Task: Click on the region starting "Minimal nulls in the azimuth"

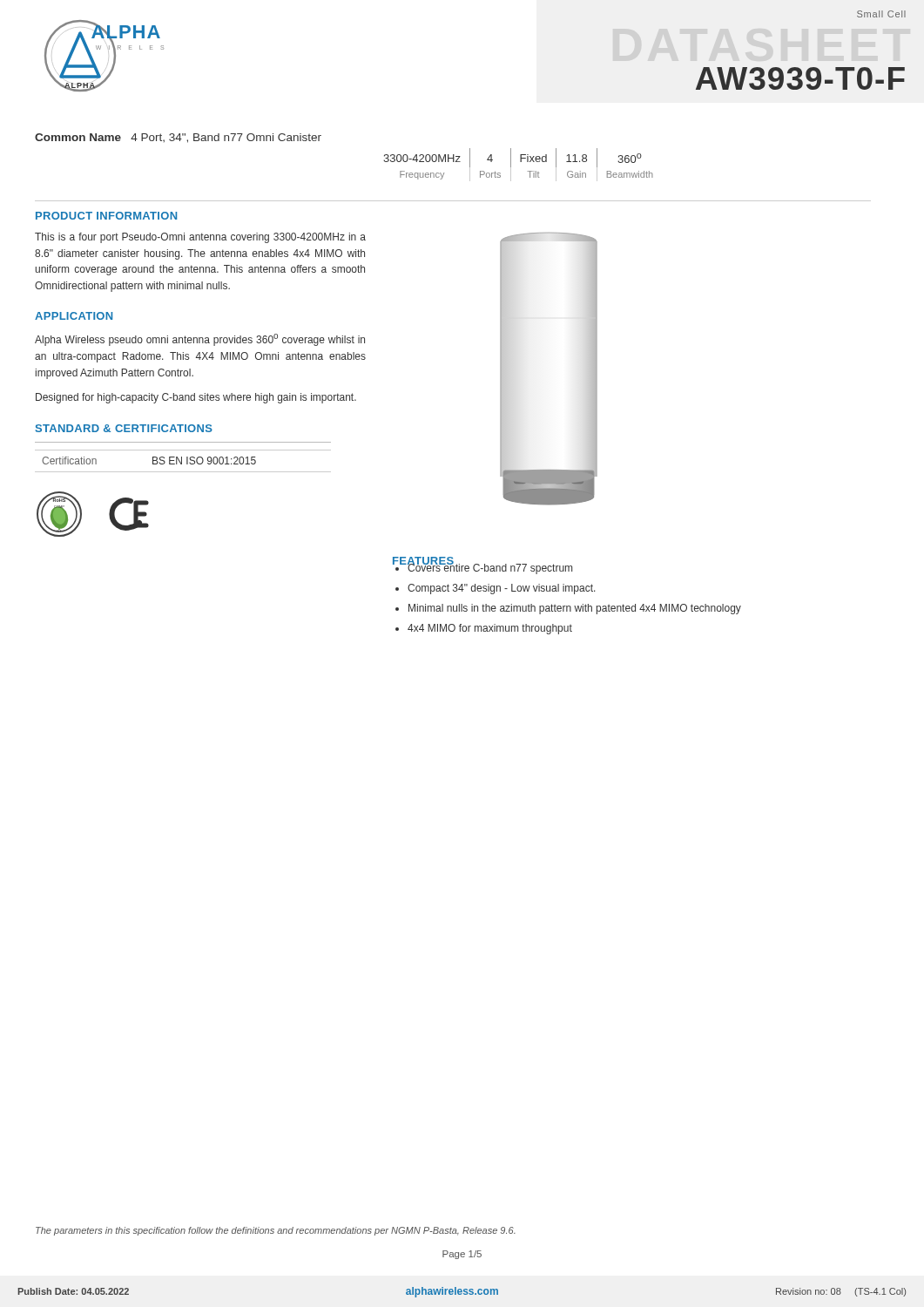Action: click(x=644, y=609)
